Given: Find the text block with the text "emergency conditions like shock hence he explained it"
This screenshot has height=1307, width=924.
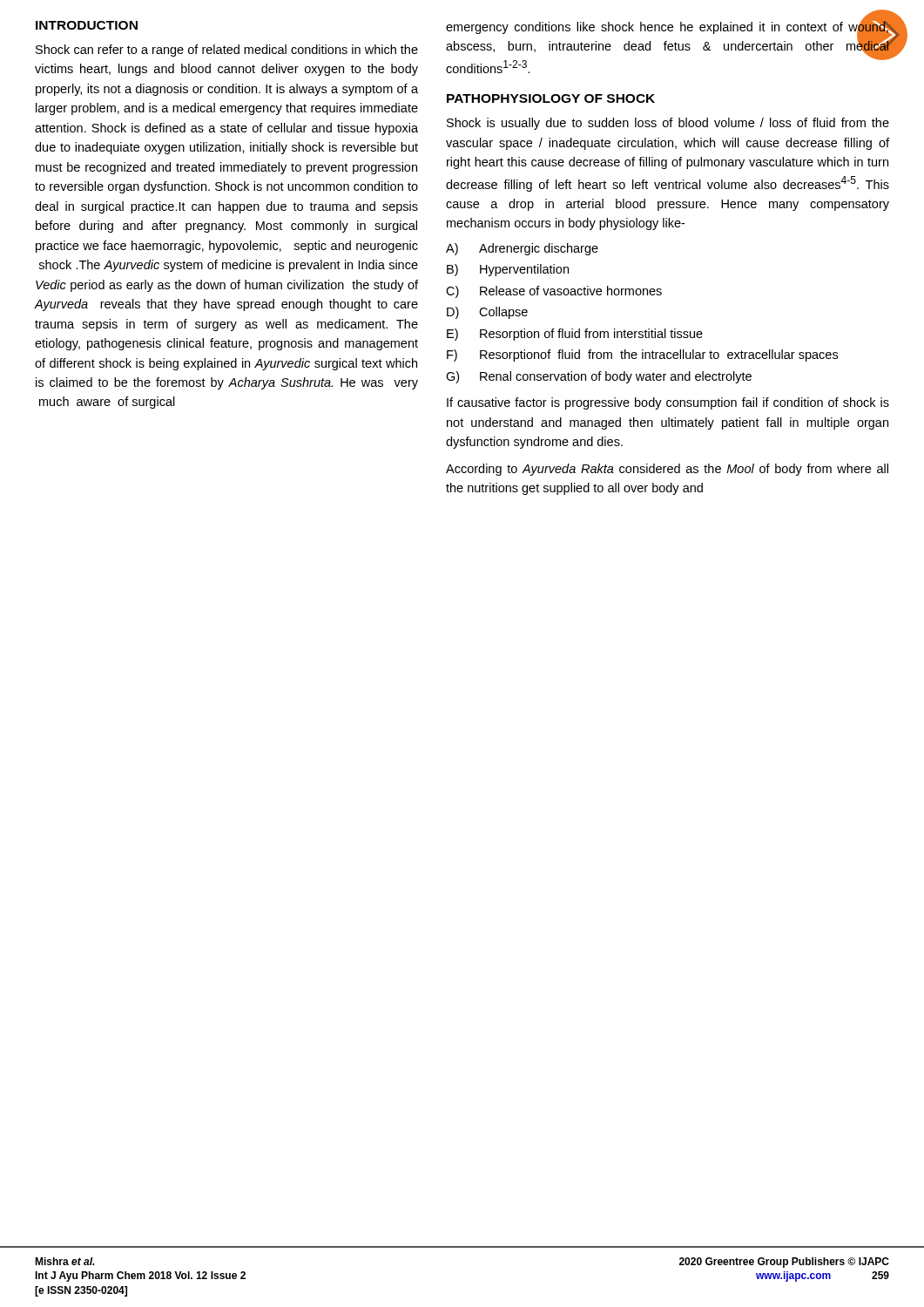Looking at the screenshot, I should pos(668,48).
